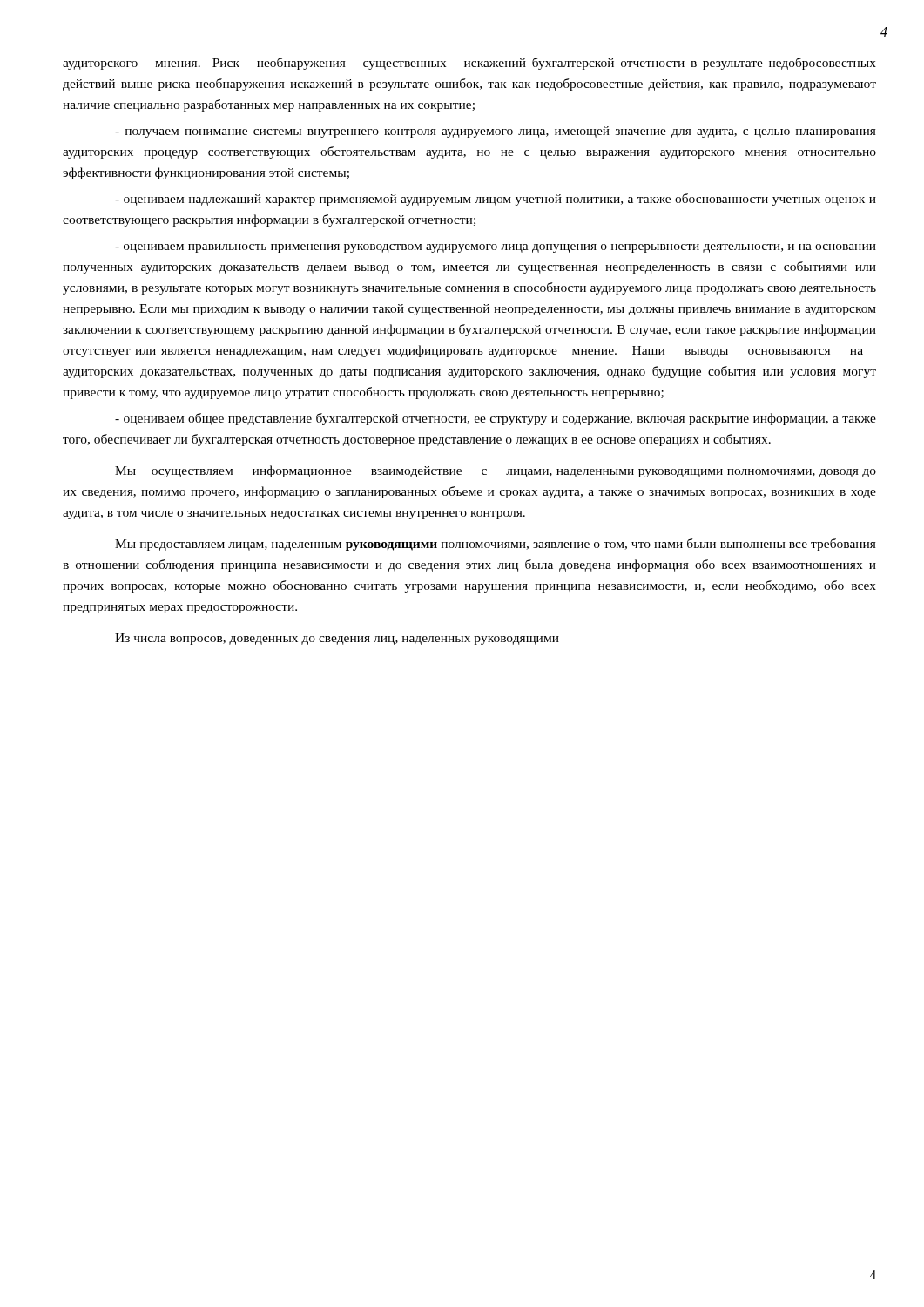Find the block on this page that starts "Из числа вопросов, доведенных"

click(337, 638)
